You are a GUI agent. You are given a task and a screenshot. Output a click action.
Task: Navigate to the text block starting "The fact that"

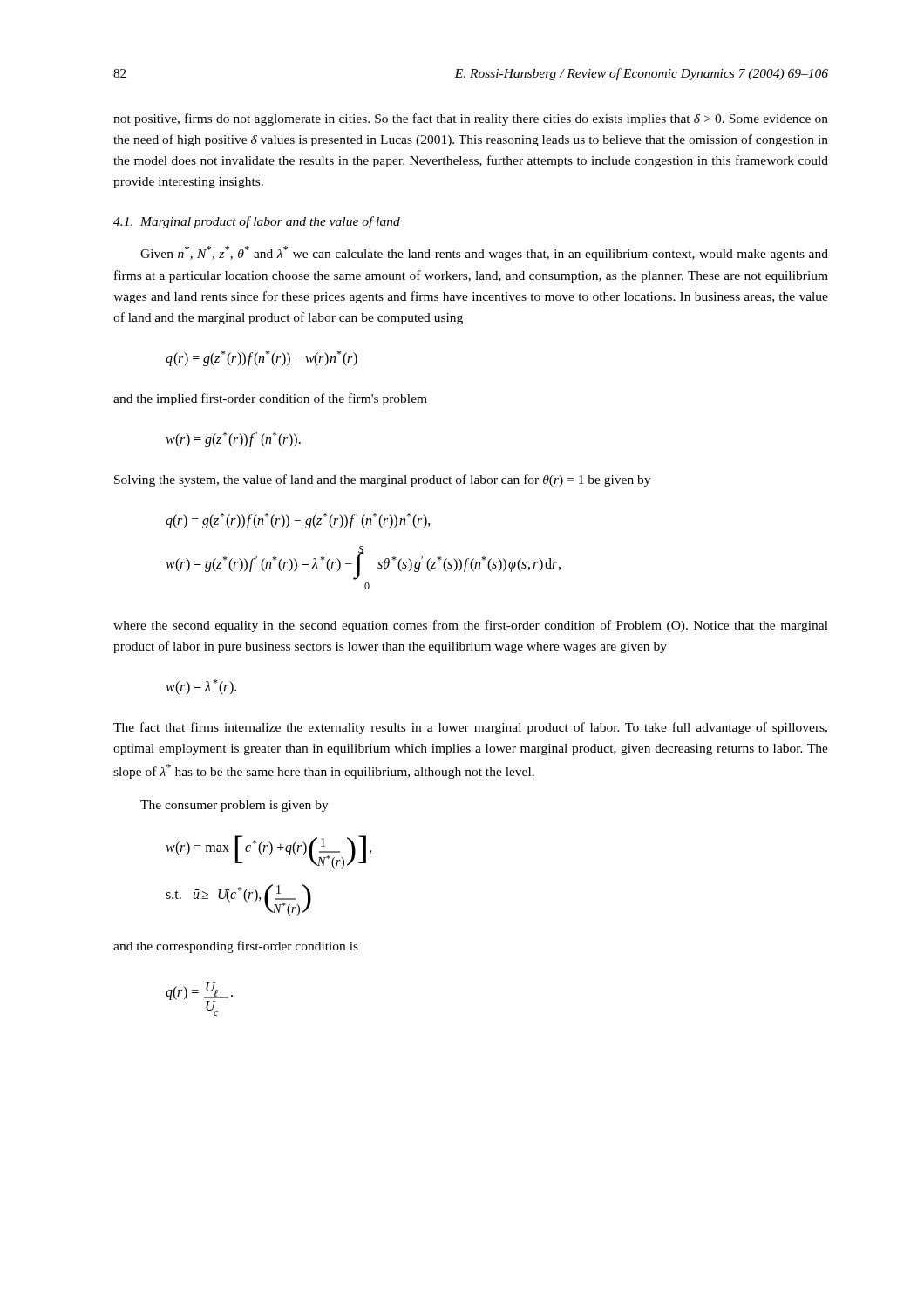point(471,749)
